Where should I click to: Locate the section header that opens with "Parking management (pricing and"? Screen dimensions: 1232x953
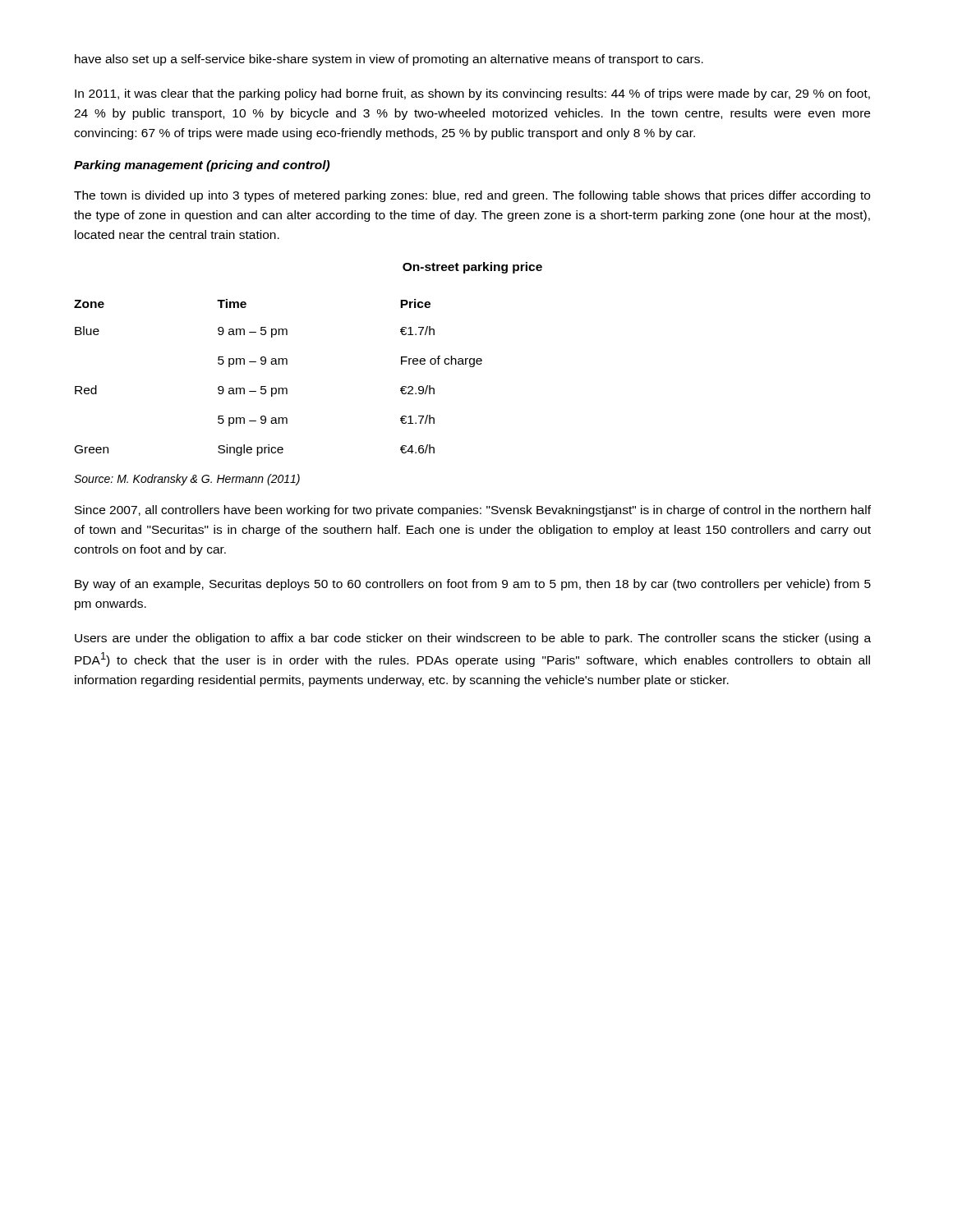(202, 165)
